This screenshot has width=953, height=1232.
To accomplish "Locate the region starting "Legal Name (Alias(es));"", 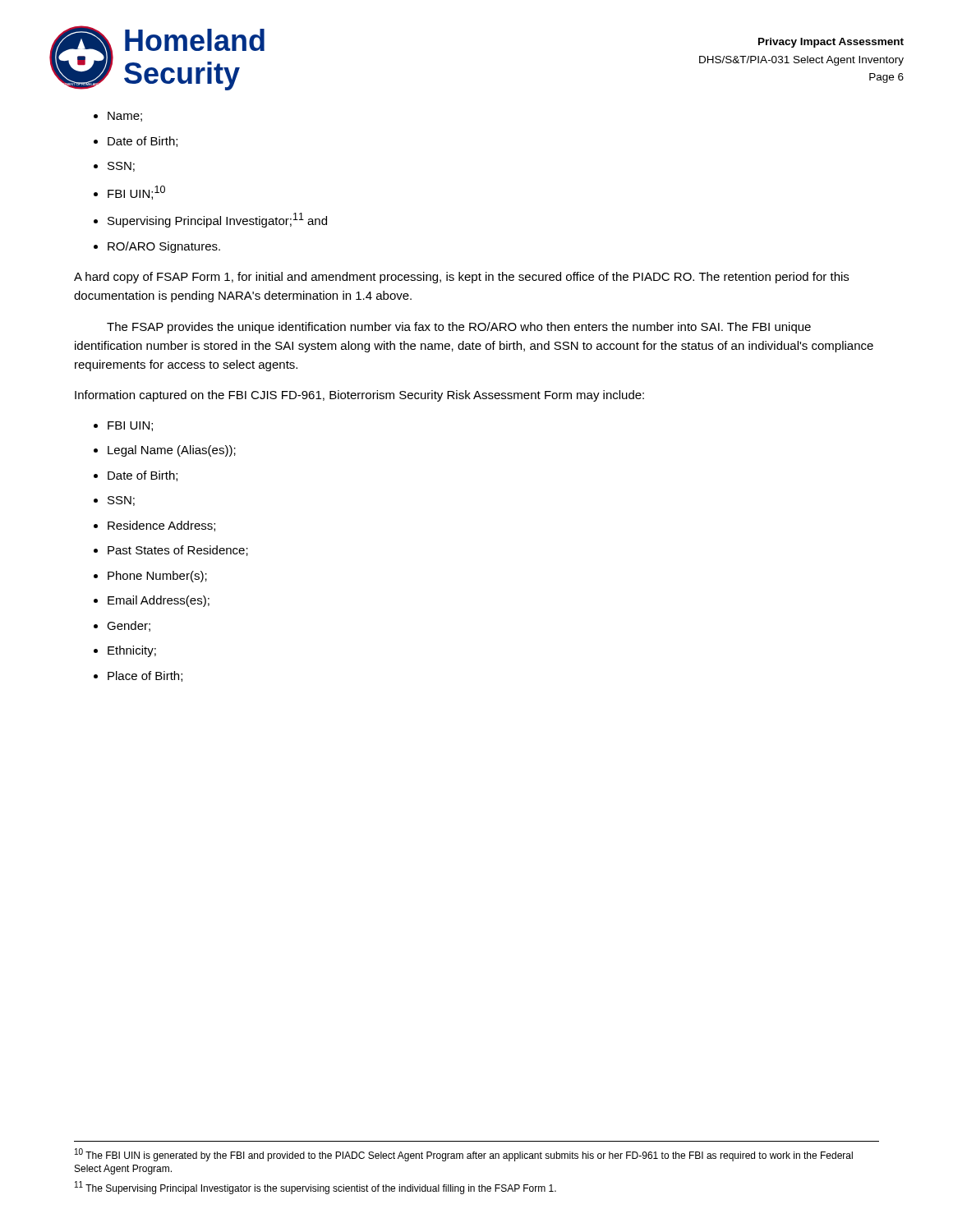I will [x=172, y=450].
